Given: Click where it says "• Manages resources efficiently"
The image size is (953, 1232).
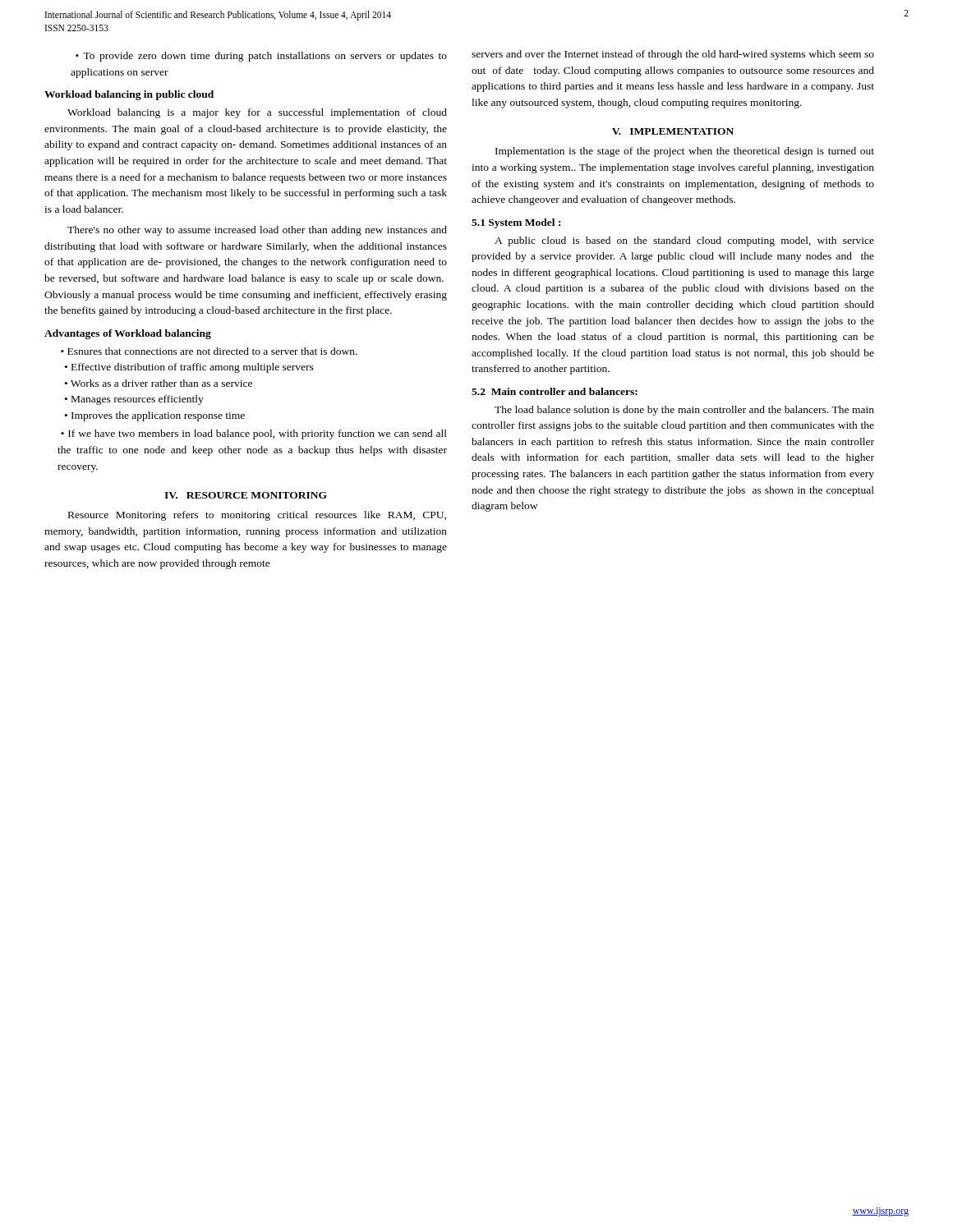Looking at the screenshot, I should click(134, 399).
